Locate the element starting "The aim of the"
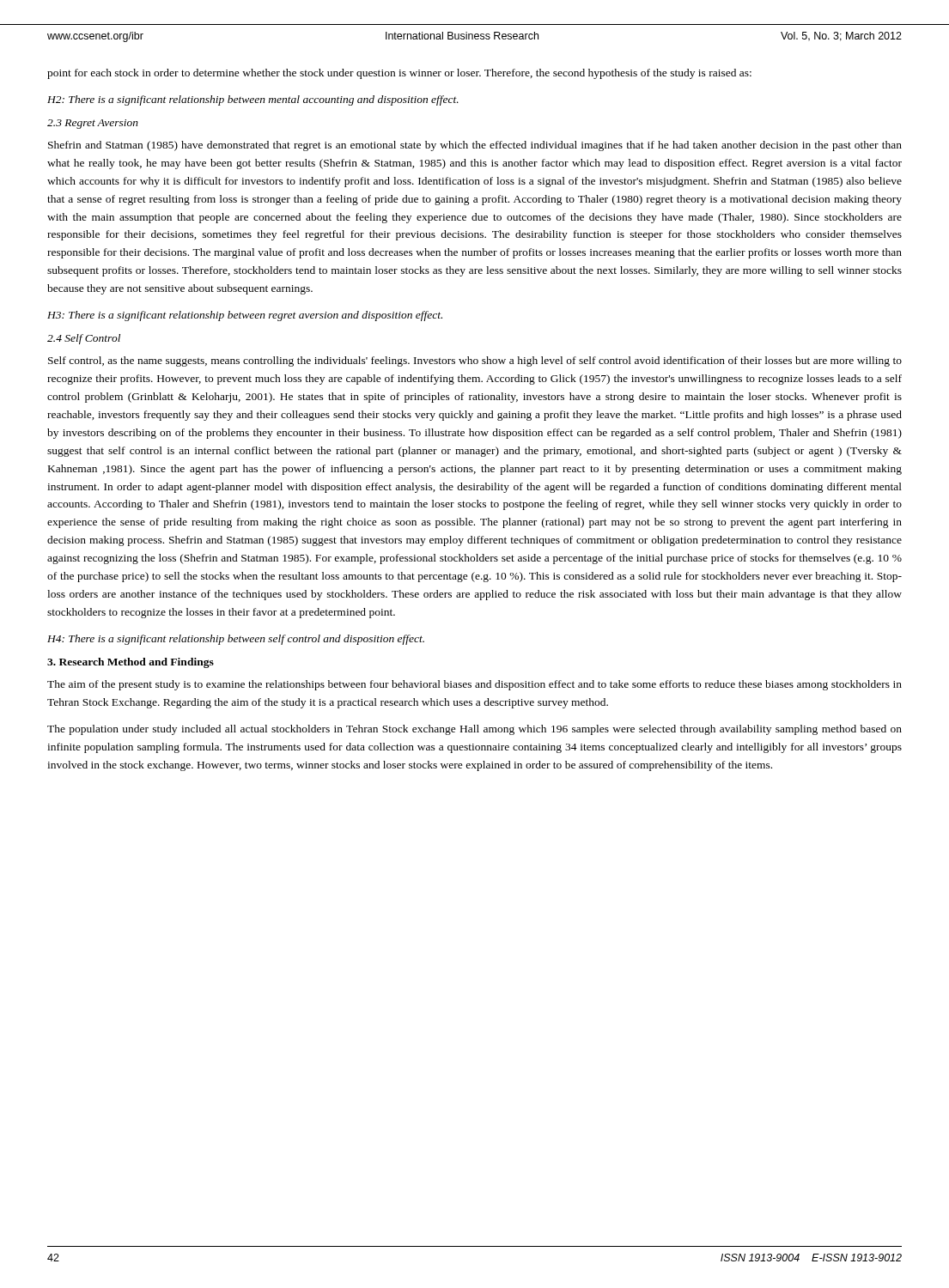Screen dimensions: 1288x949 (474, 693)
